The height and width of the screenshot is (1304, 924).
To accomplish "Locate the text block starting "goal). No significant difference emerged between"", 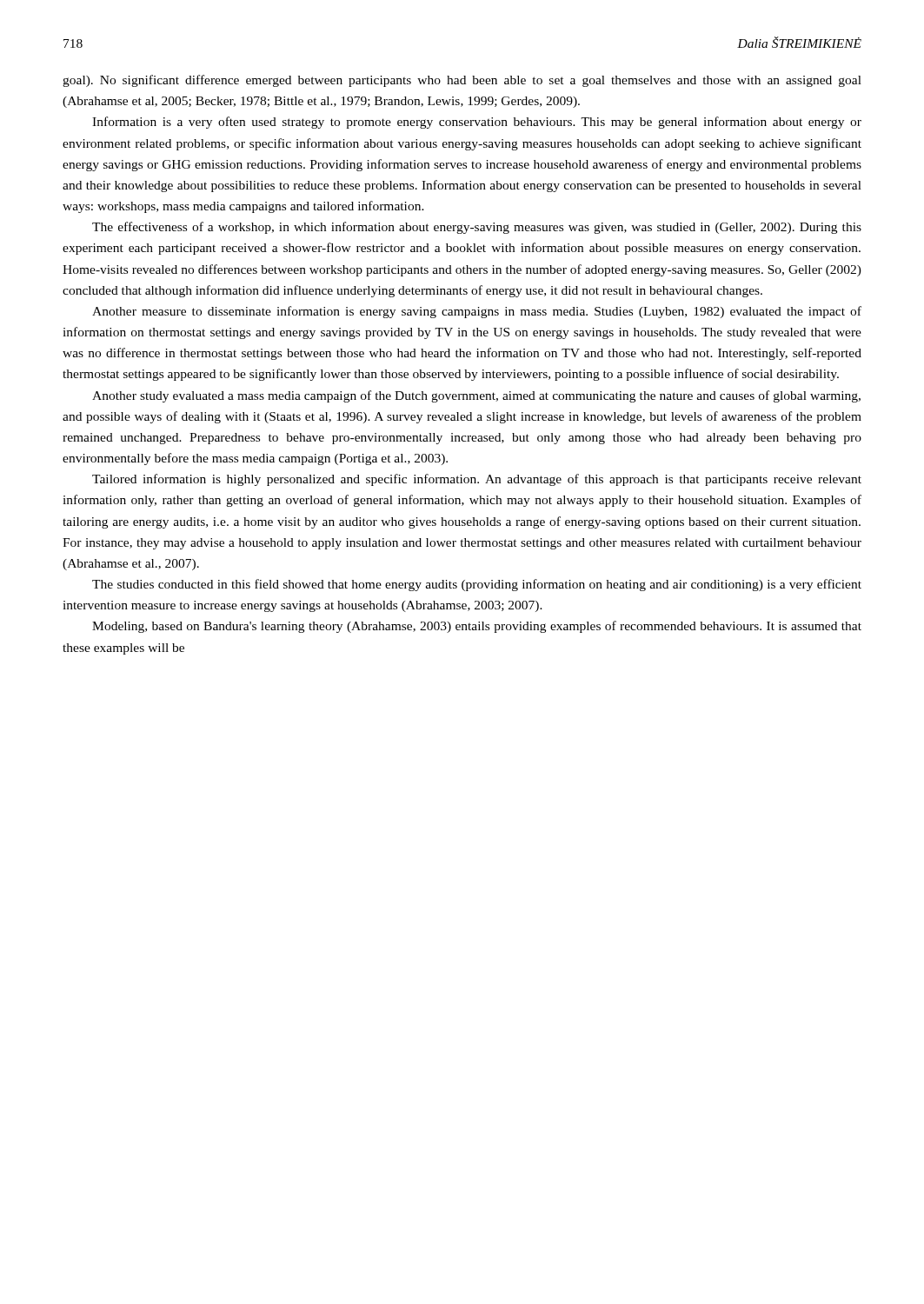I will (x=462, y=364).
